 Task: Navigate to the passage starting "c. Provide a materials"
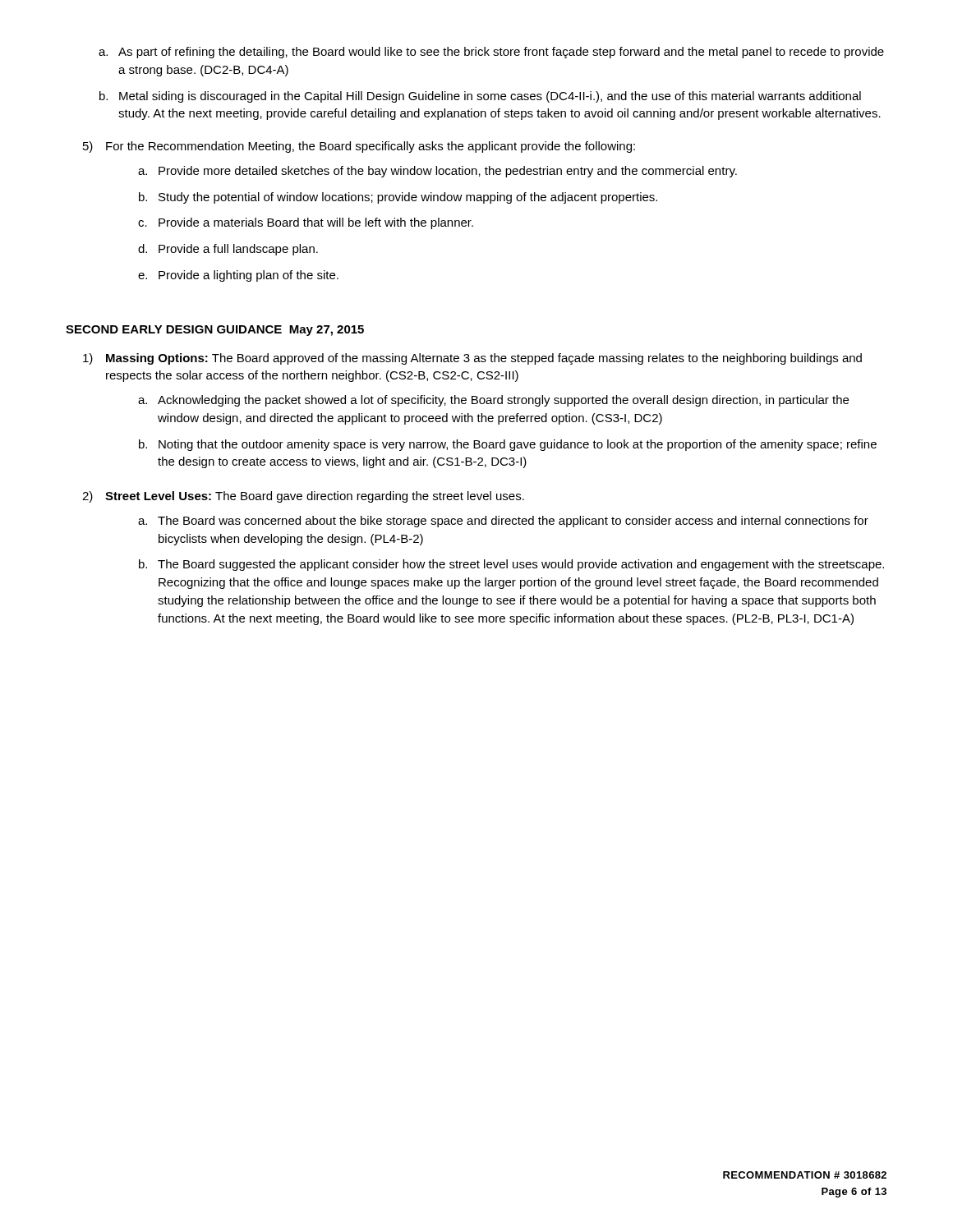click(306, 223)
